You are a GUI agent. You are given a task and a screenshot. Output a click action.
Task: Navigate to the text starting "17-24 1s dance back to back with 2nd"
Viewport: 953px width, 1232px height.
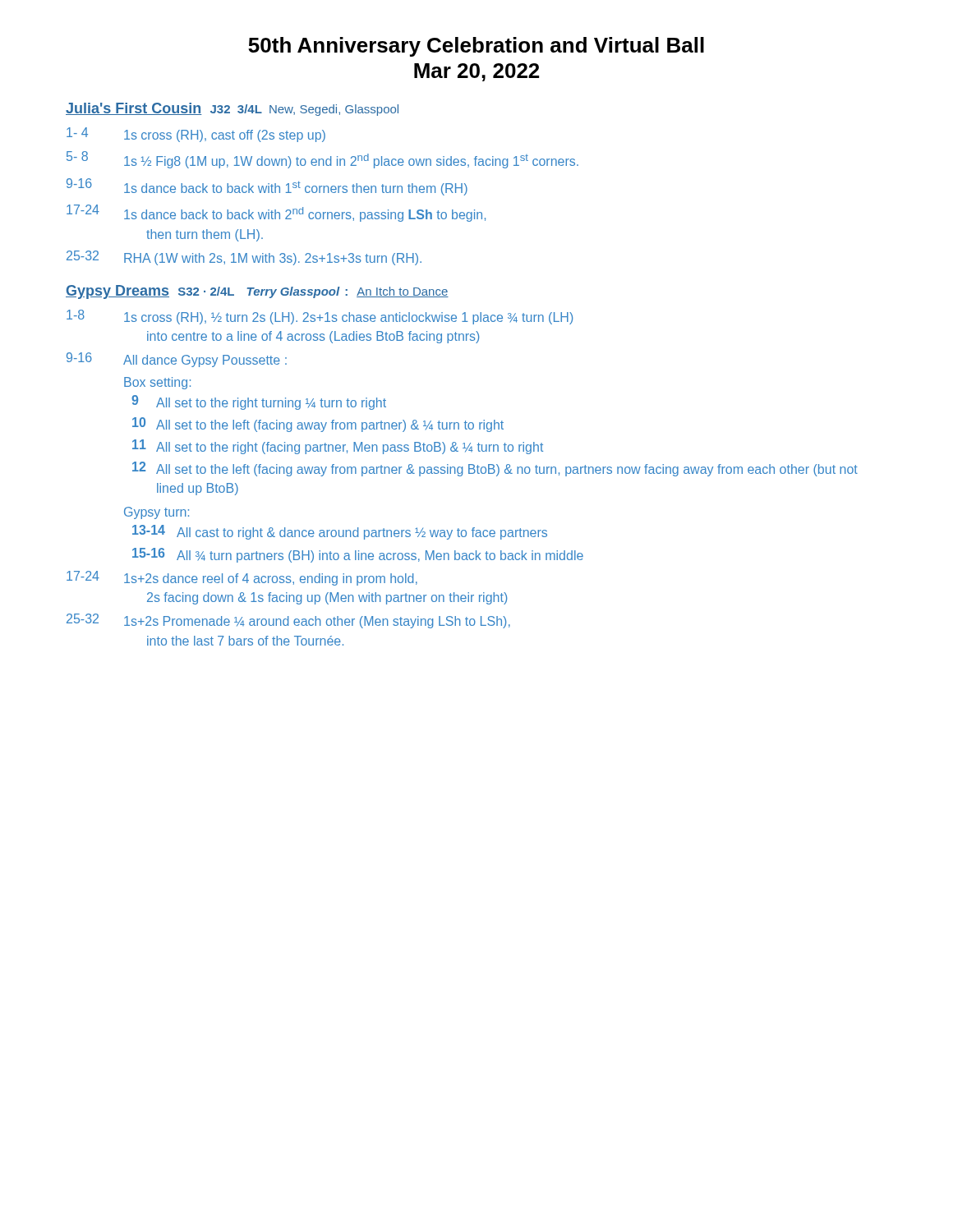click(476, 223)
